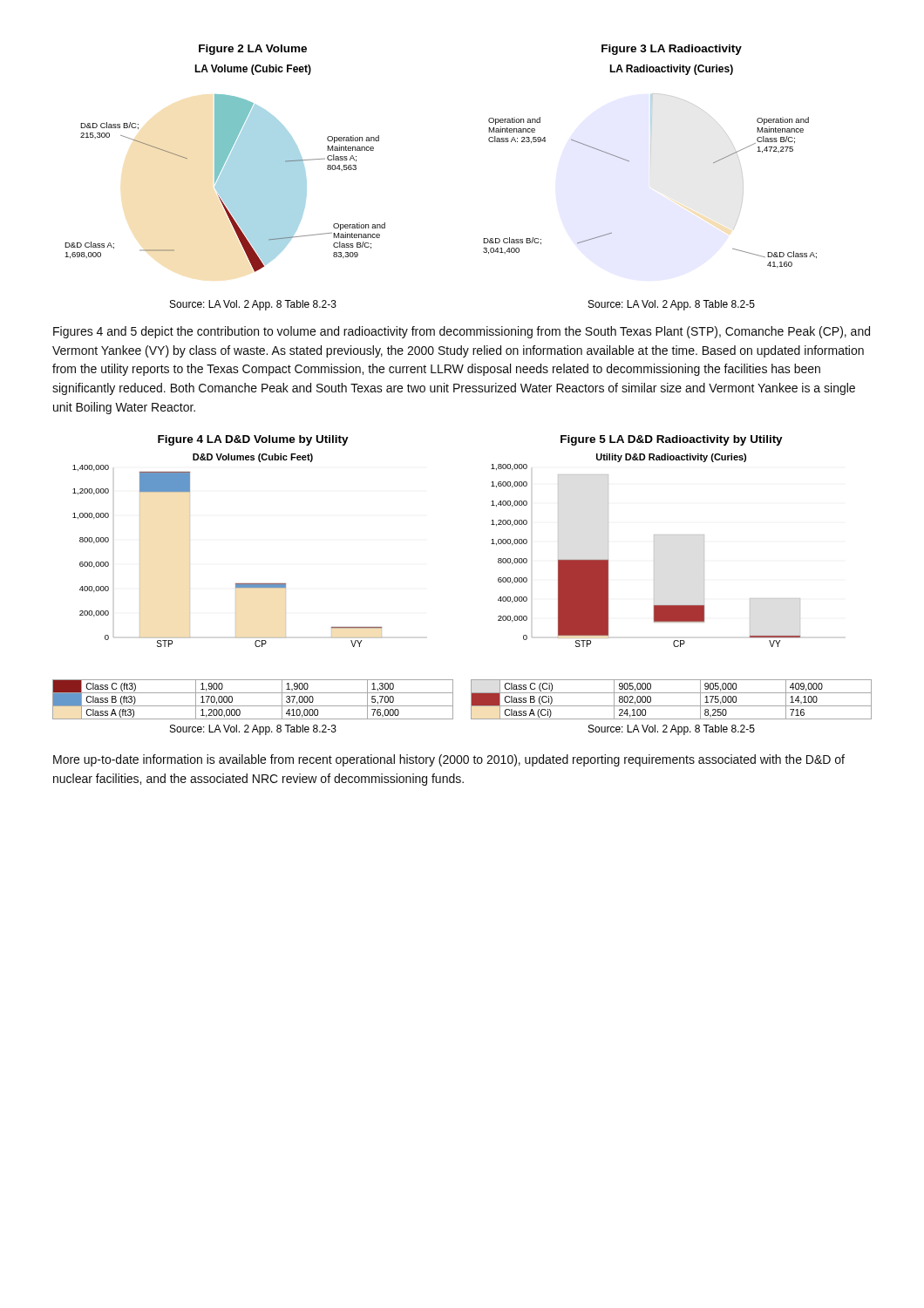
Task: Navigate to the passage starting "Figure 2 LA"
Action: 253,48
